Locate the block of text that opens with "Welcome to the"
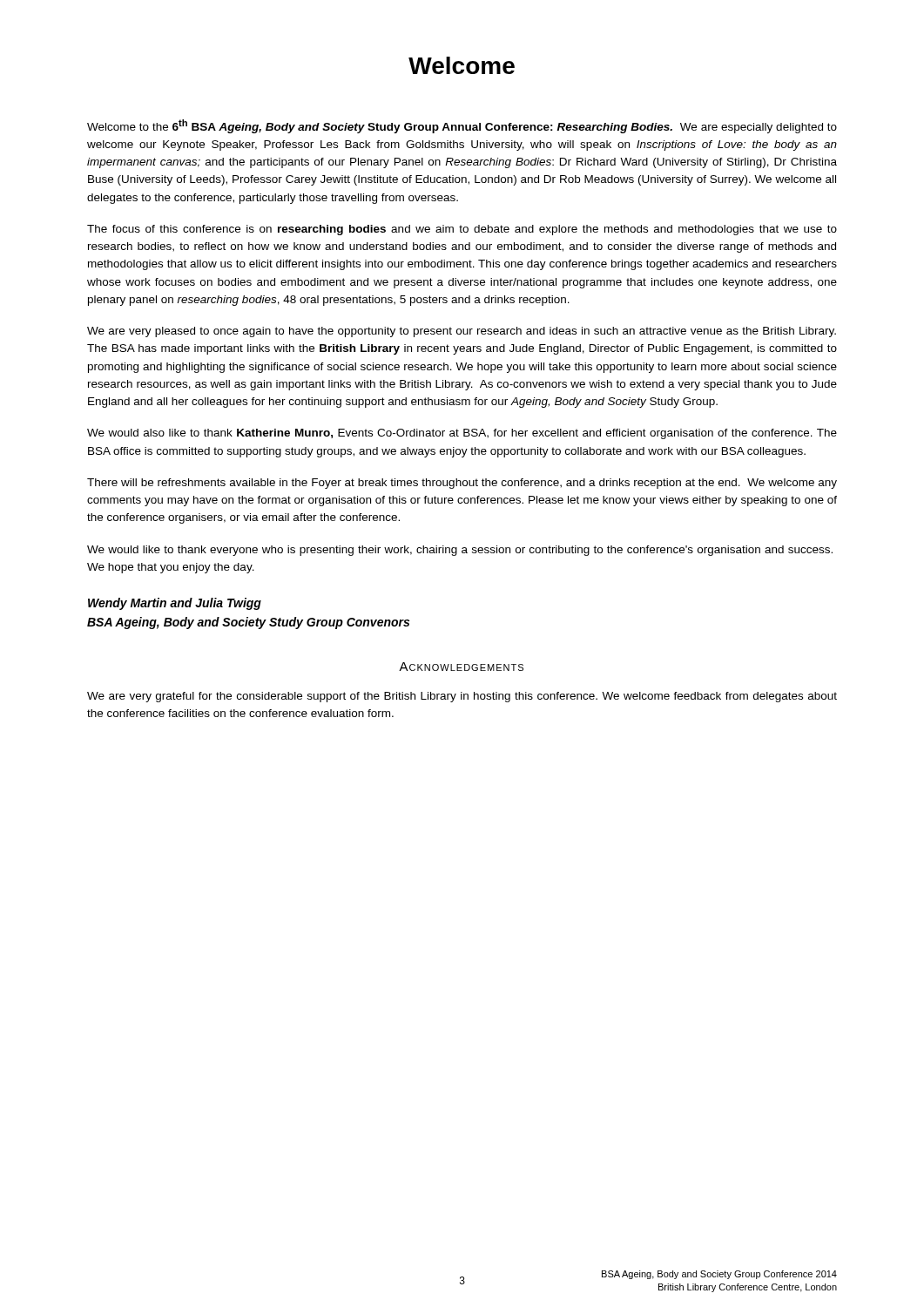 point(462,160)
